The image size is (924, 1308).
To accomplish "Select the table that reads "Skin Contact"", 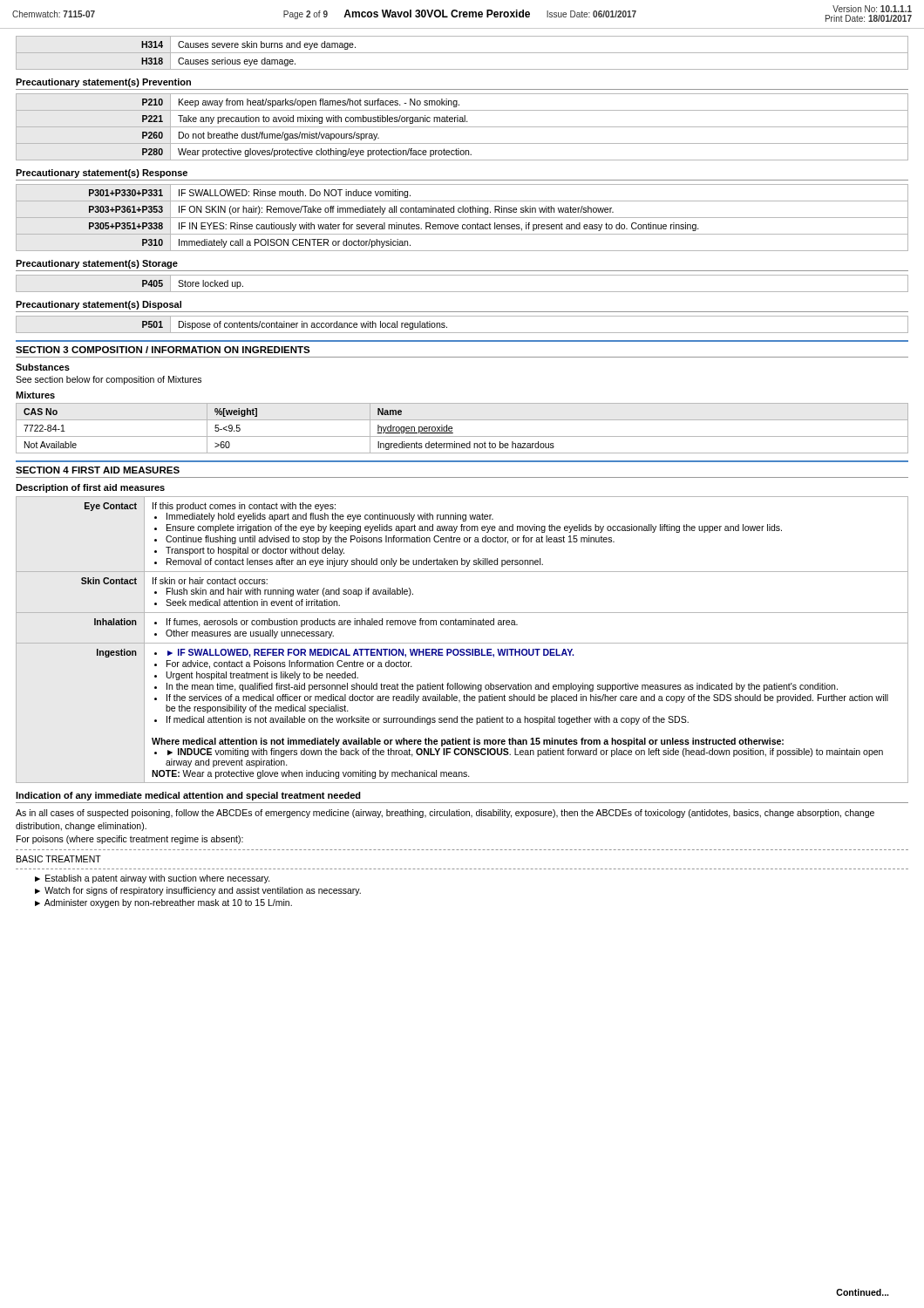I will (462, 640).
